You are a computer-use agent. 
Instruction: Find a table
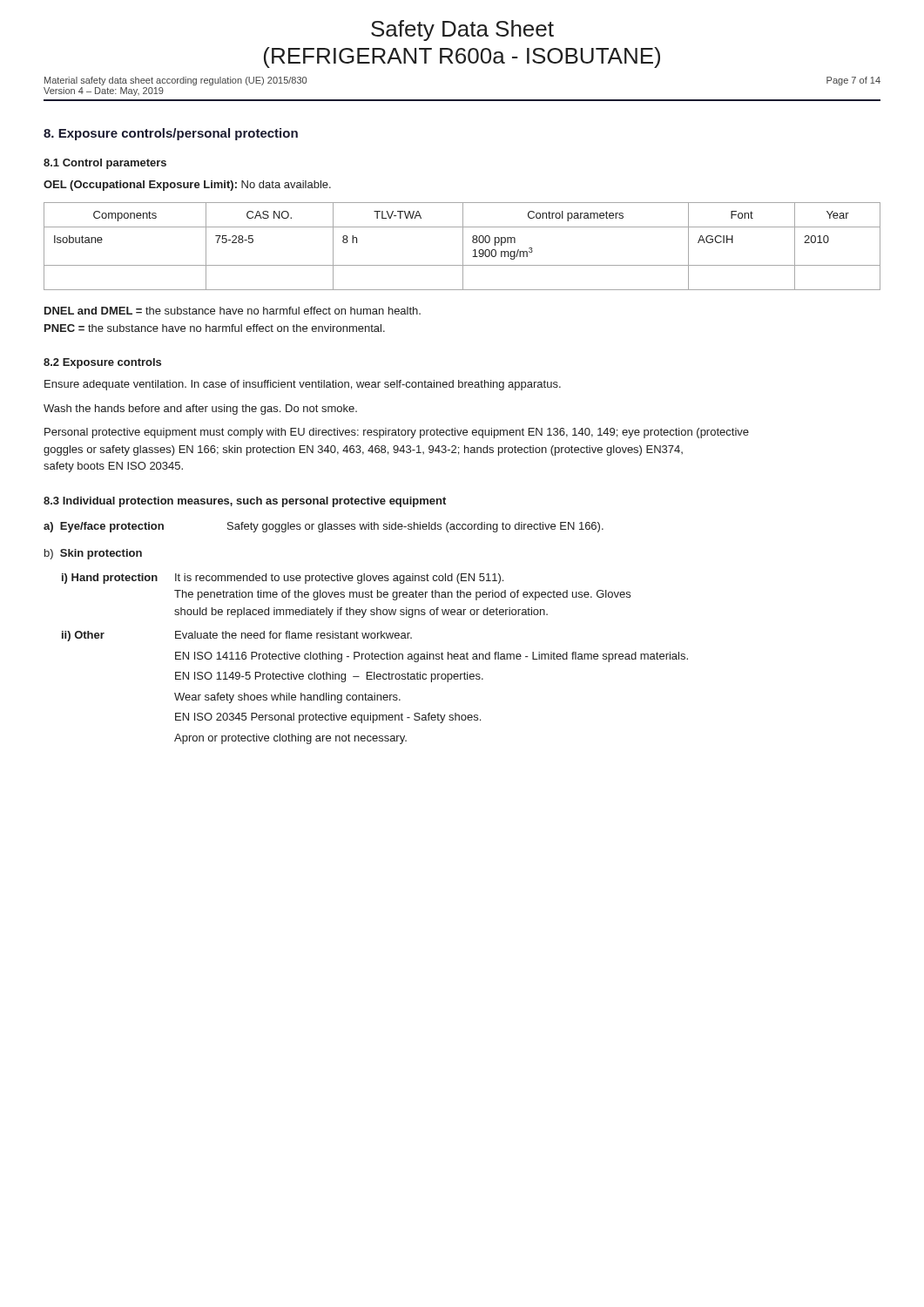tap(462, 246)
